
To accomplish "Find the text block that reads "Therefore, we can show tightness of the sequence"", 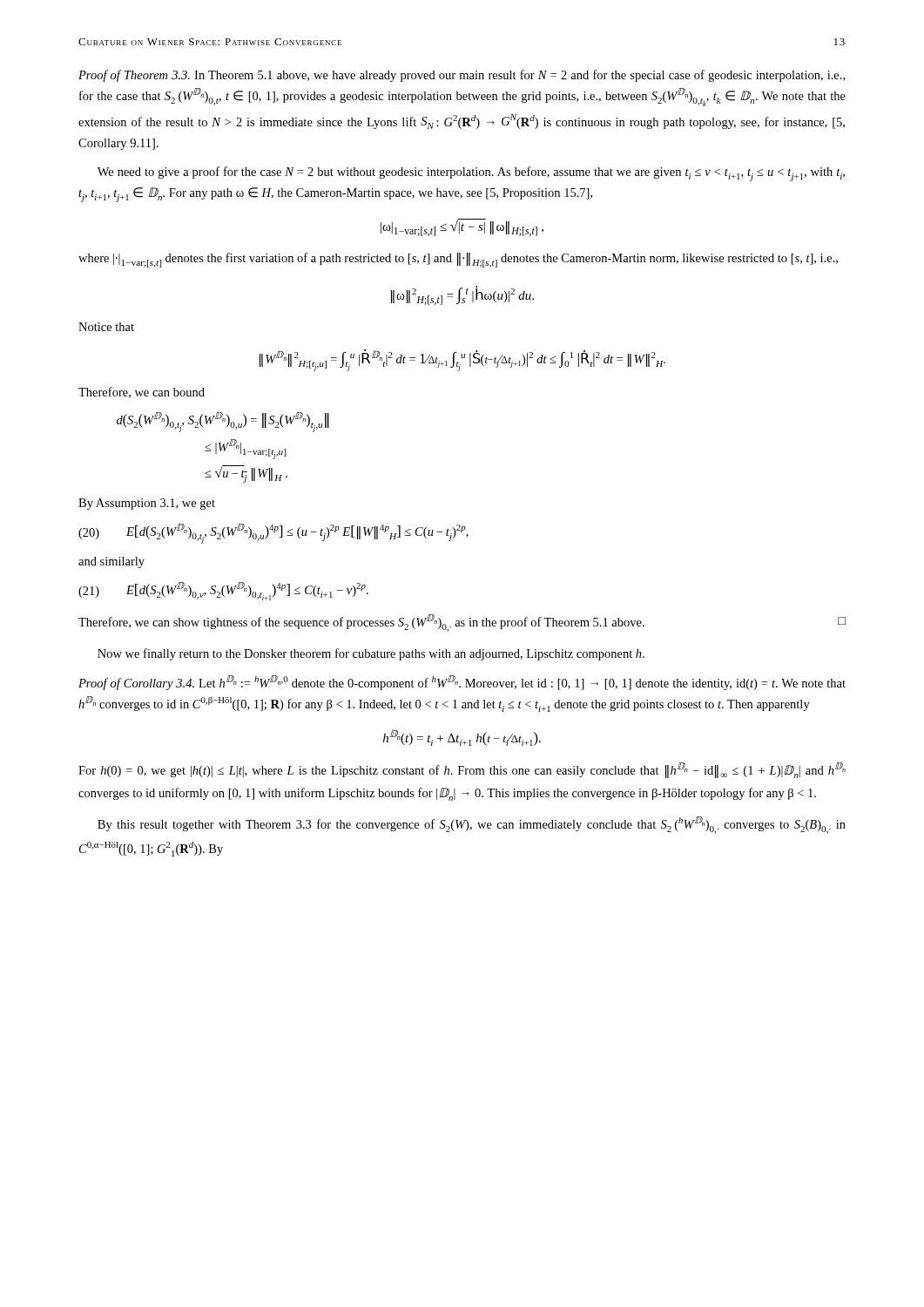I will [462, 621].
